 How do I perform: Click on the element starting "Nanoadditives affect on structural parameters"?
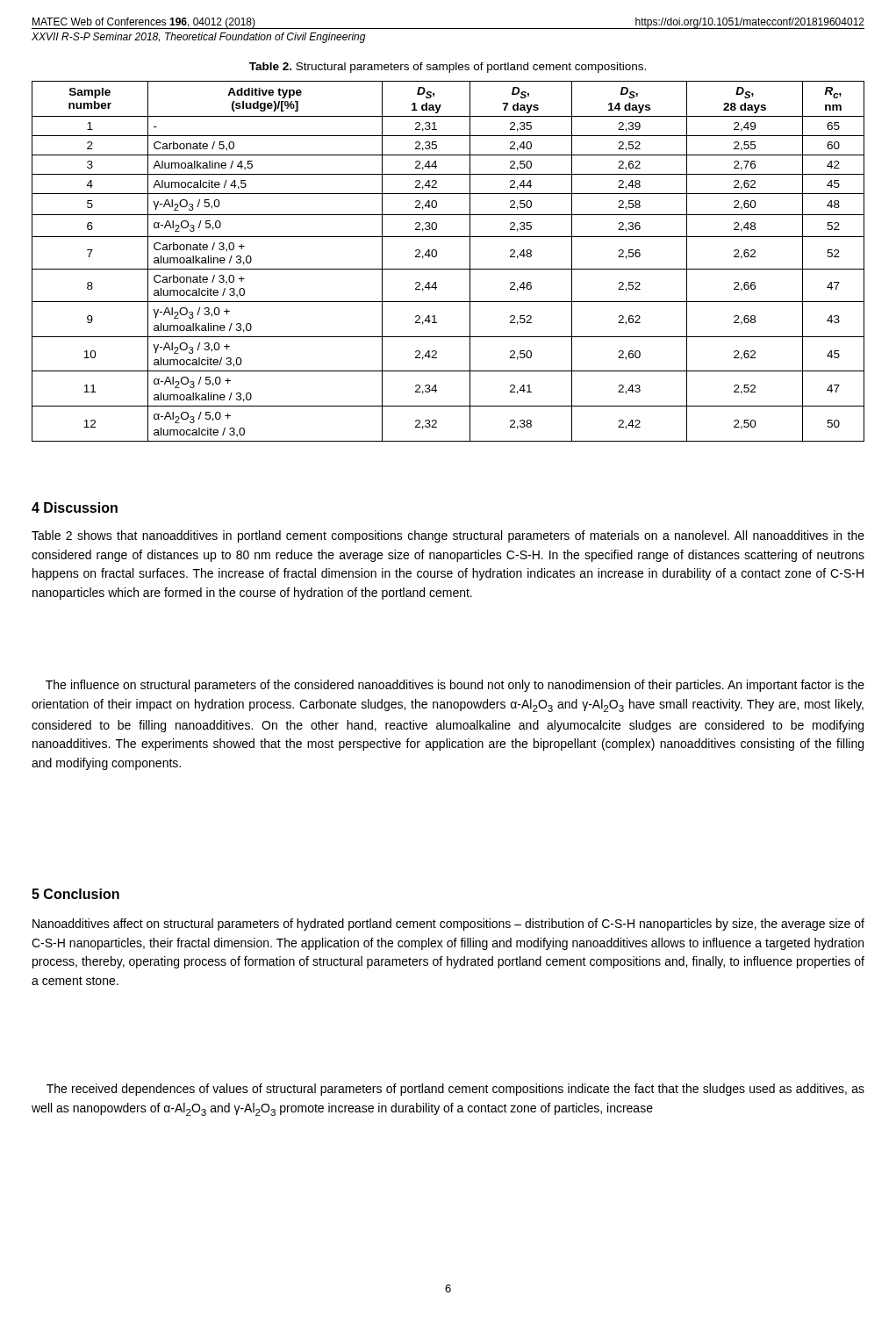click(x=448, y=952)
